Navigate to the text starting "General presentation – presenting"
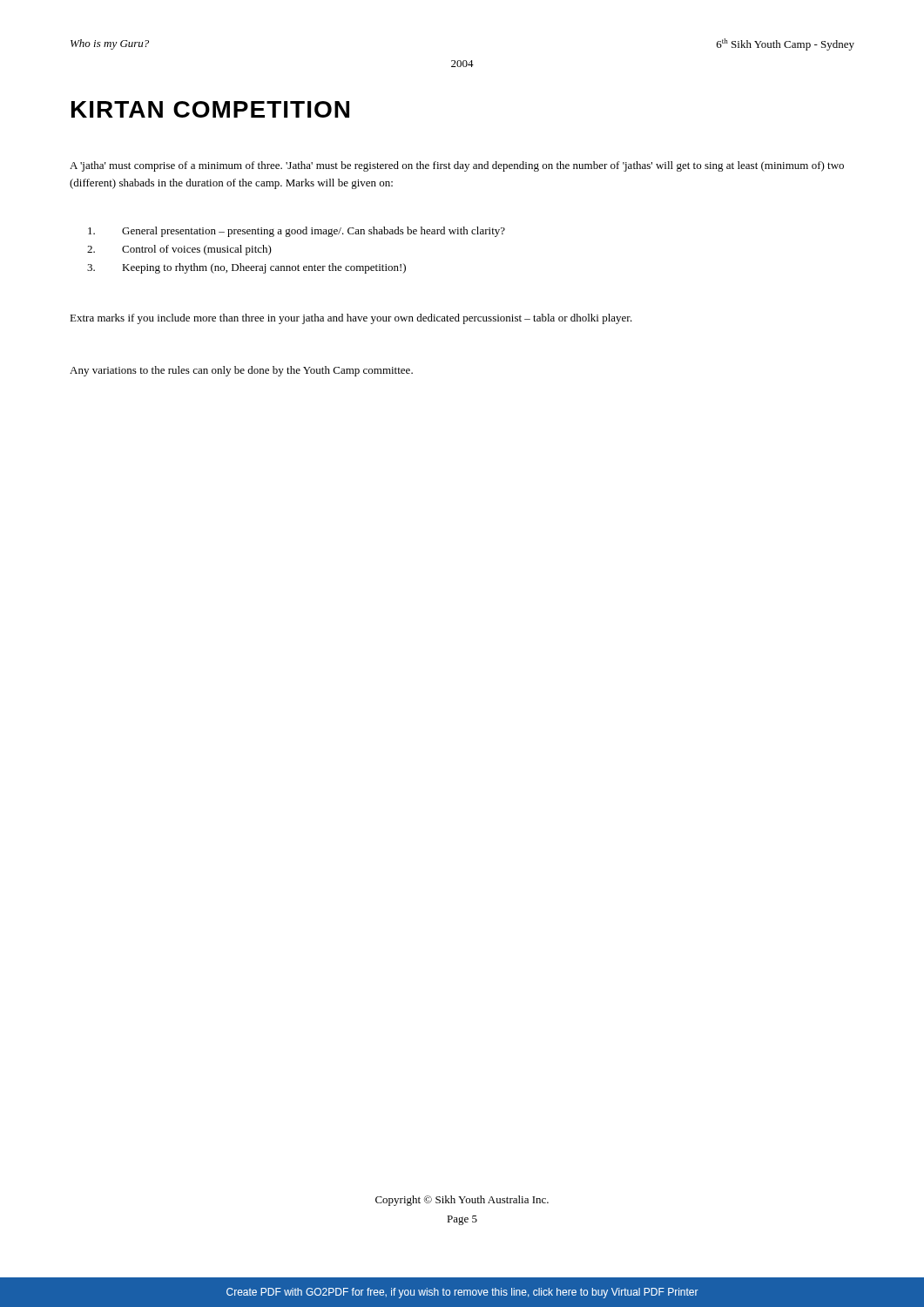 [287, 231]
